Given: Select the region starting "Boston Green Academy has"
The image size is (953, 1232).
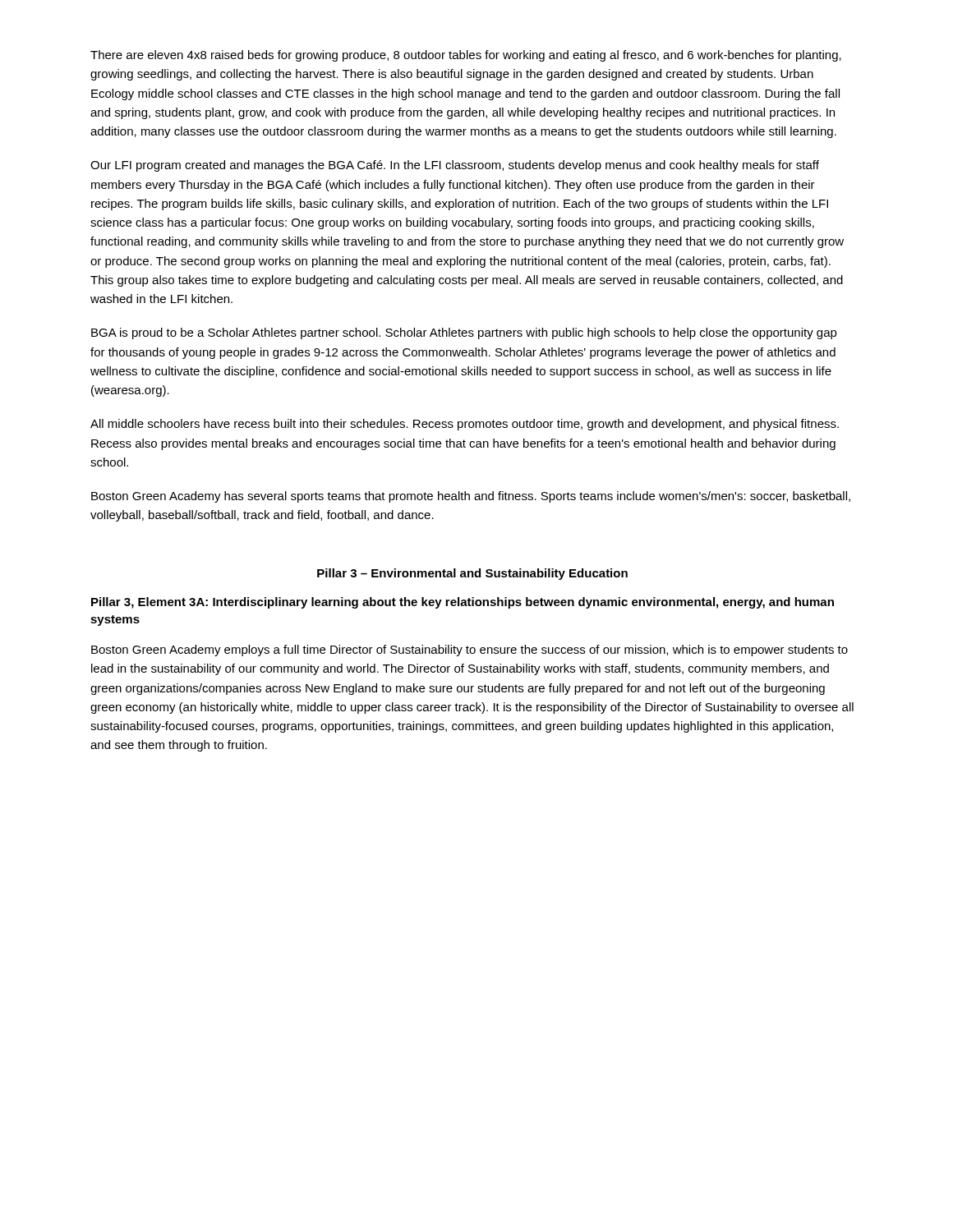Looking at the screenshot, I should (471, 505).
